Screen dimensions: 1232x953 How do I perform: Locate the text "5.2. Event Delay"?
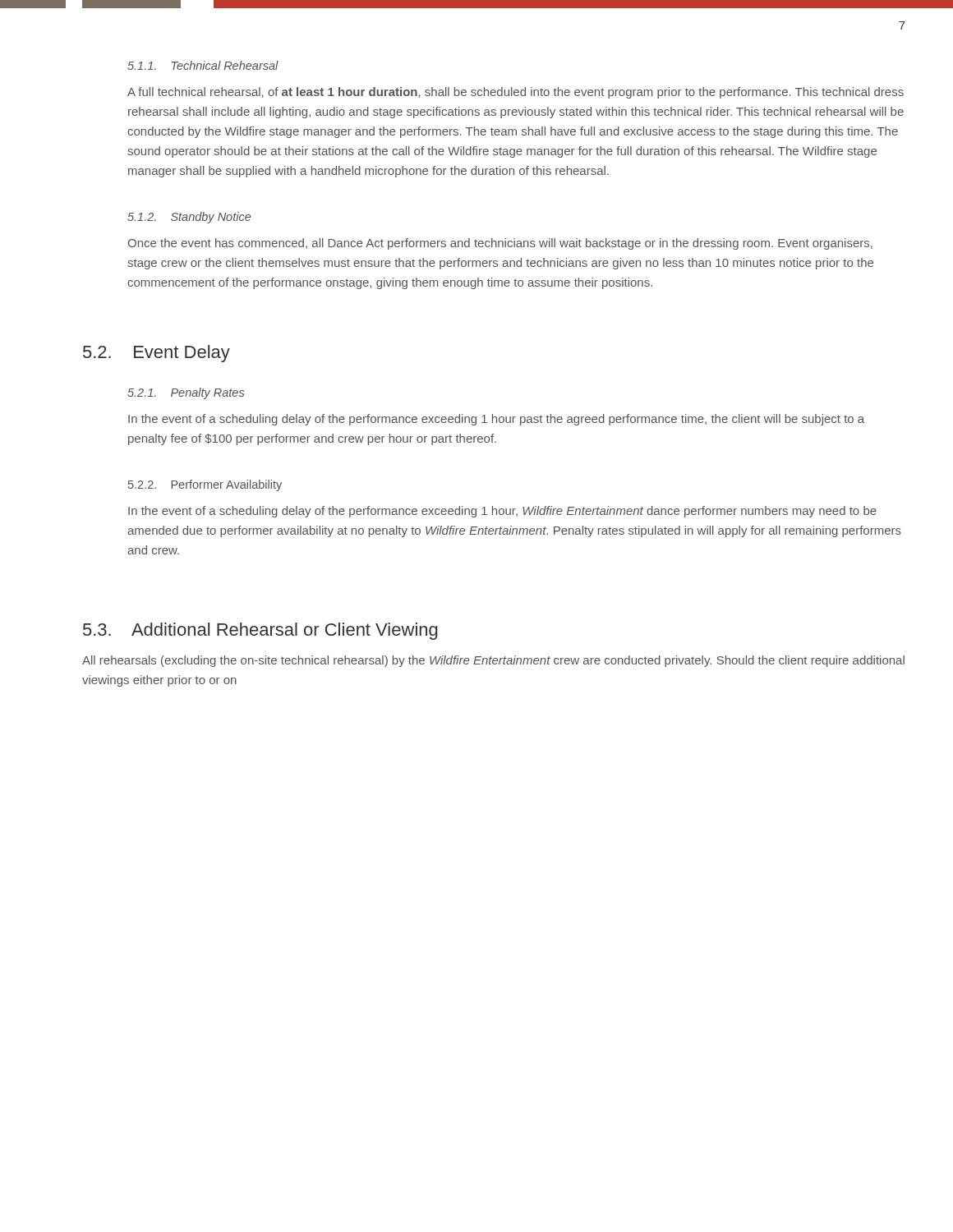(x=156, y=352)
